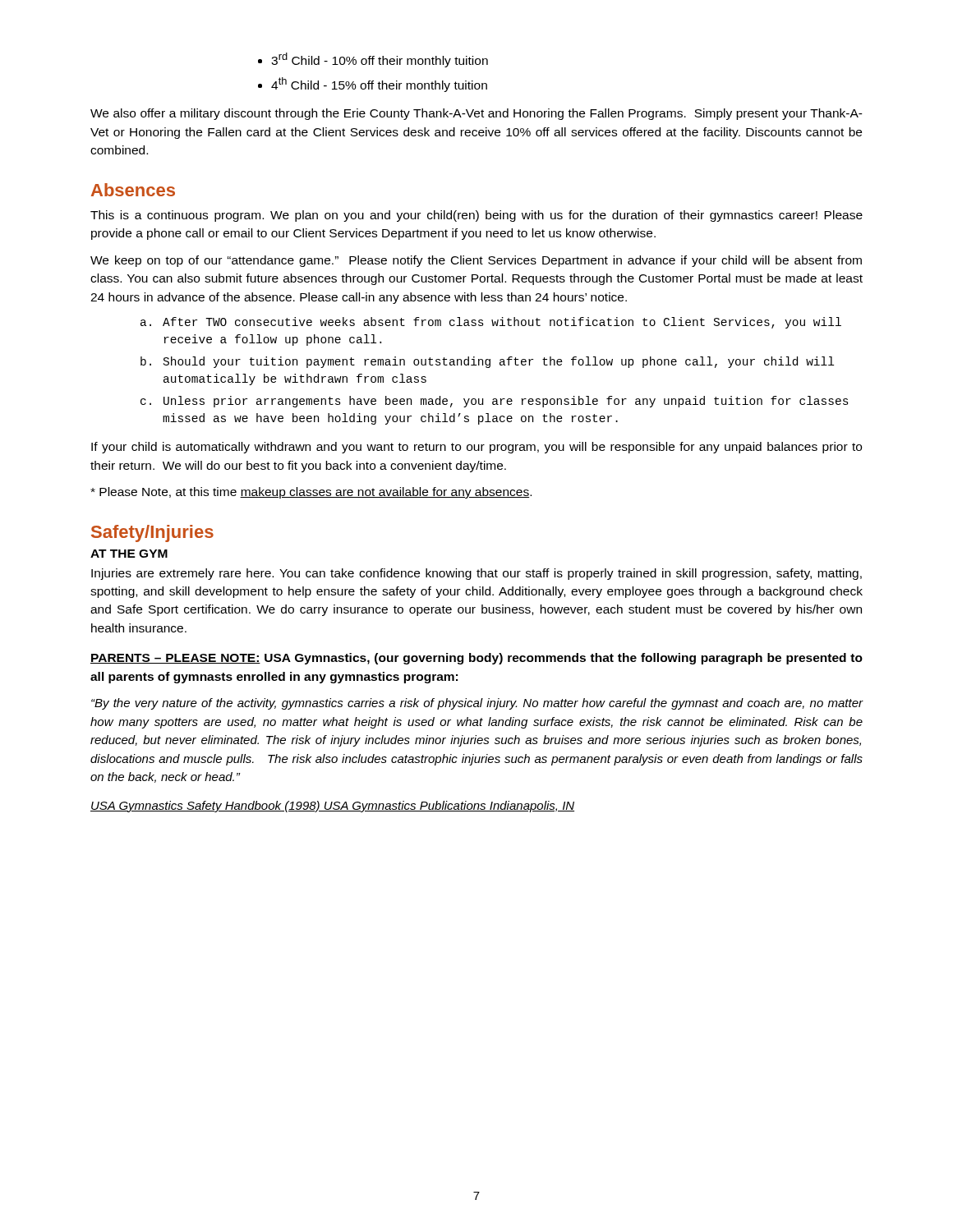Find the block starting "c. Unless prior arrangements have been made,"

pos(501,411)
